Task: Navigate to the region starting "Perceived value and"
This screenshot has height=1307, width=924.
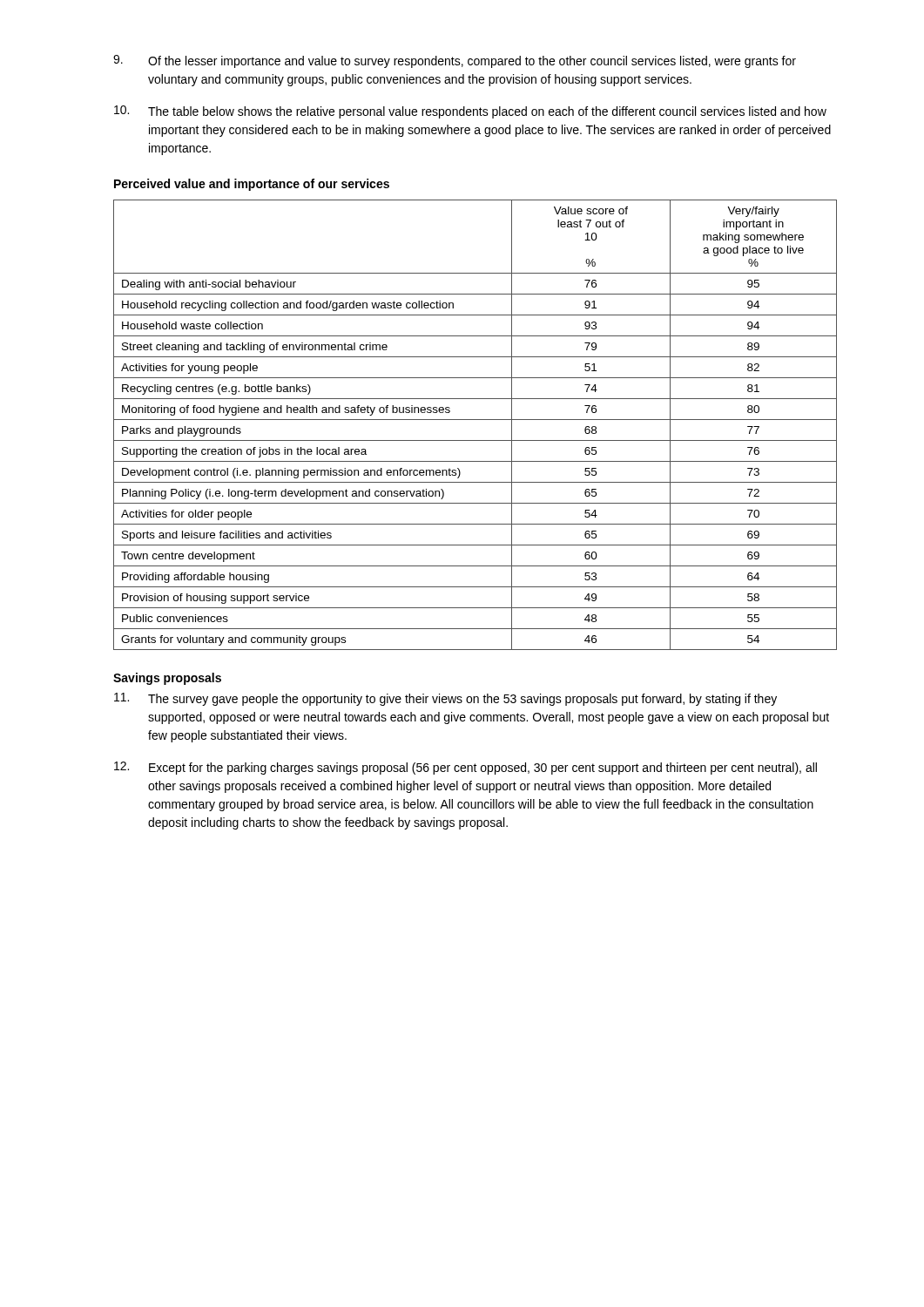Action: (x=251, y=184)
